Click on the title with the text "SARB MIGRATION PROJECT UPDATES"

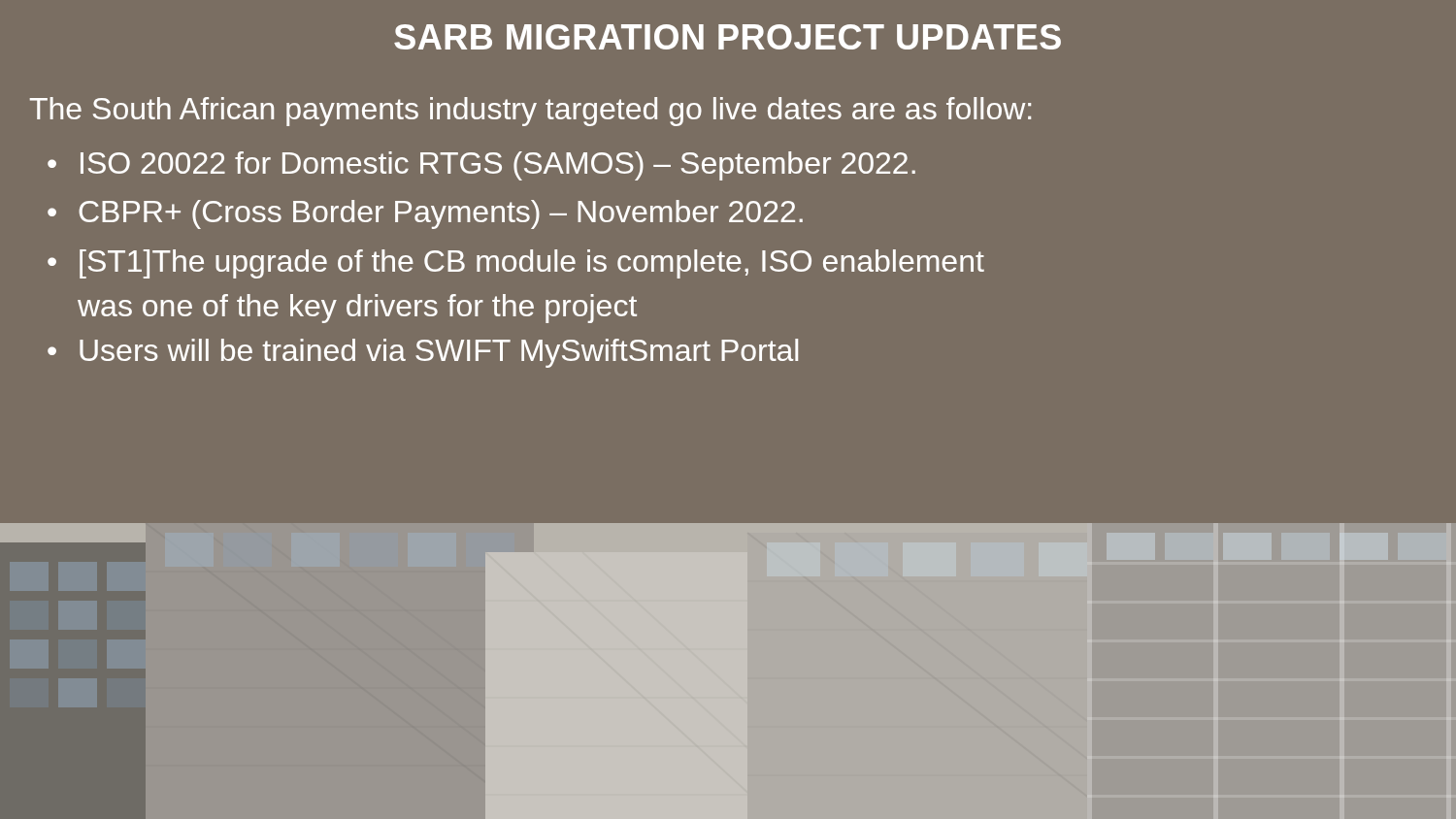point(728,37)
